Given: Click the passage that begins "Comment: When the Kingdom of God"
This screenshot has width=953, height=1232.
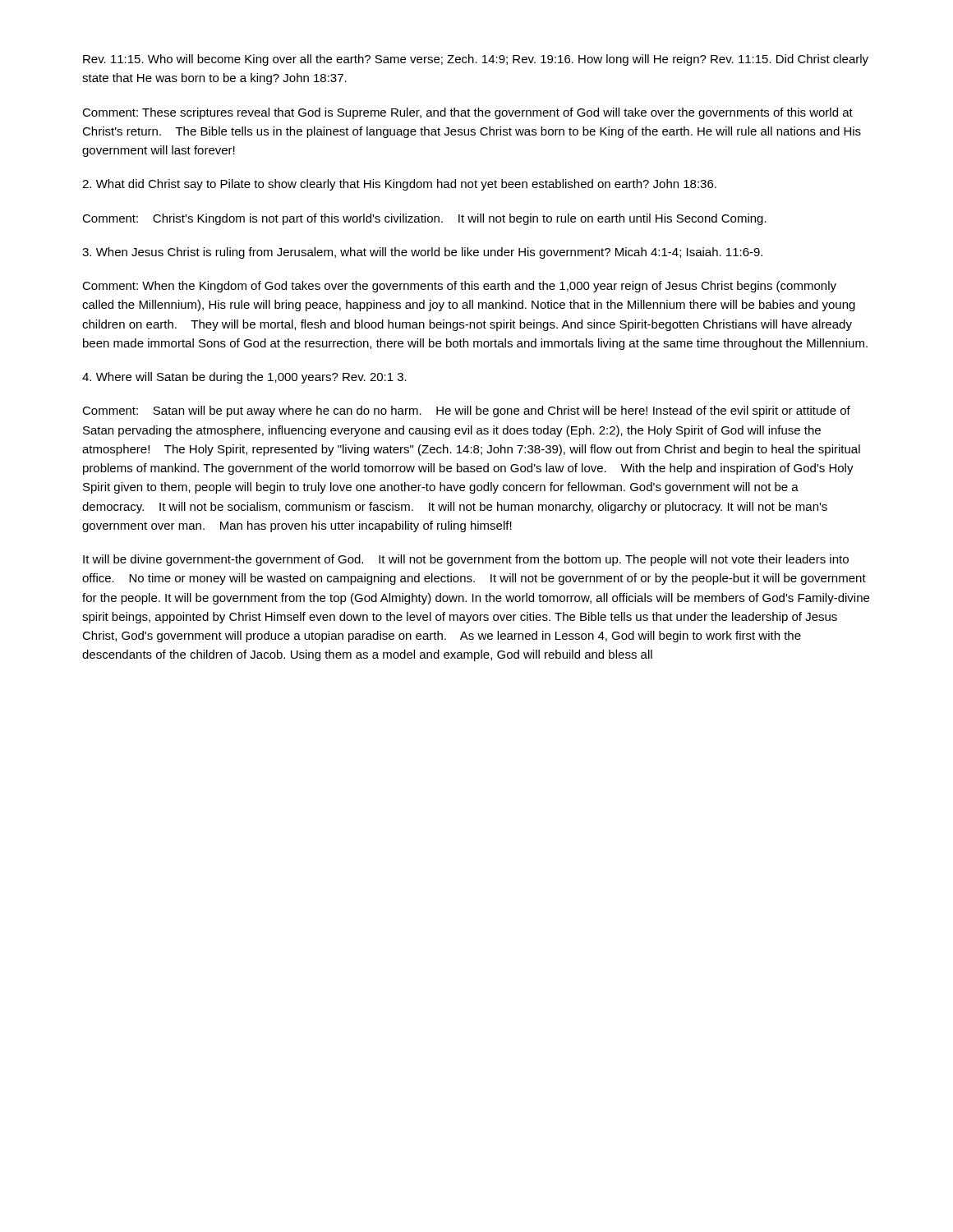Looking at the screenshot, I should coord(475,314).
